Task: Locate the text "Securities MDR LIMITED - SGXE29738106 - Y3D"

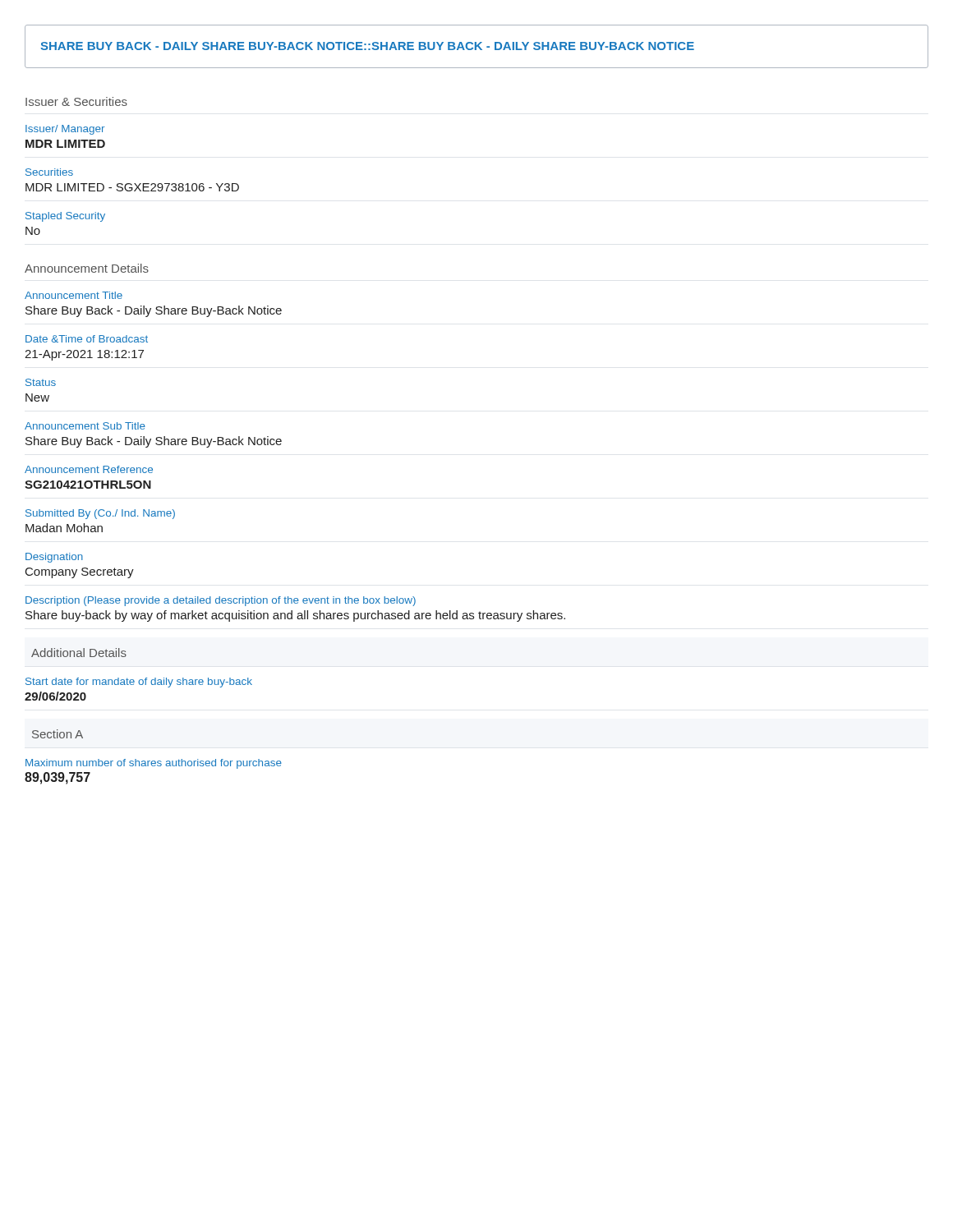Action: [49, 172]
